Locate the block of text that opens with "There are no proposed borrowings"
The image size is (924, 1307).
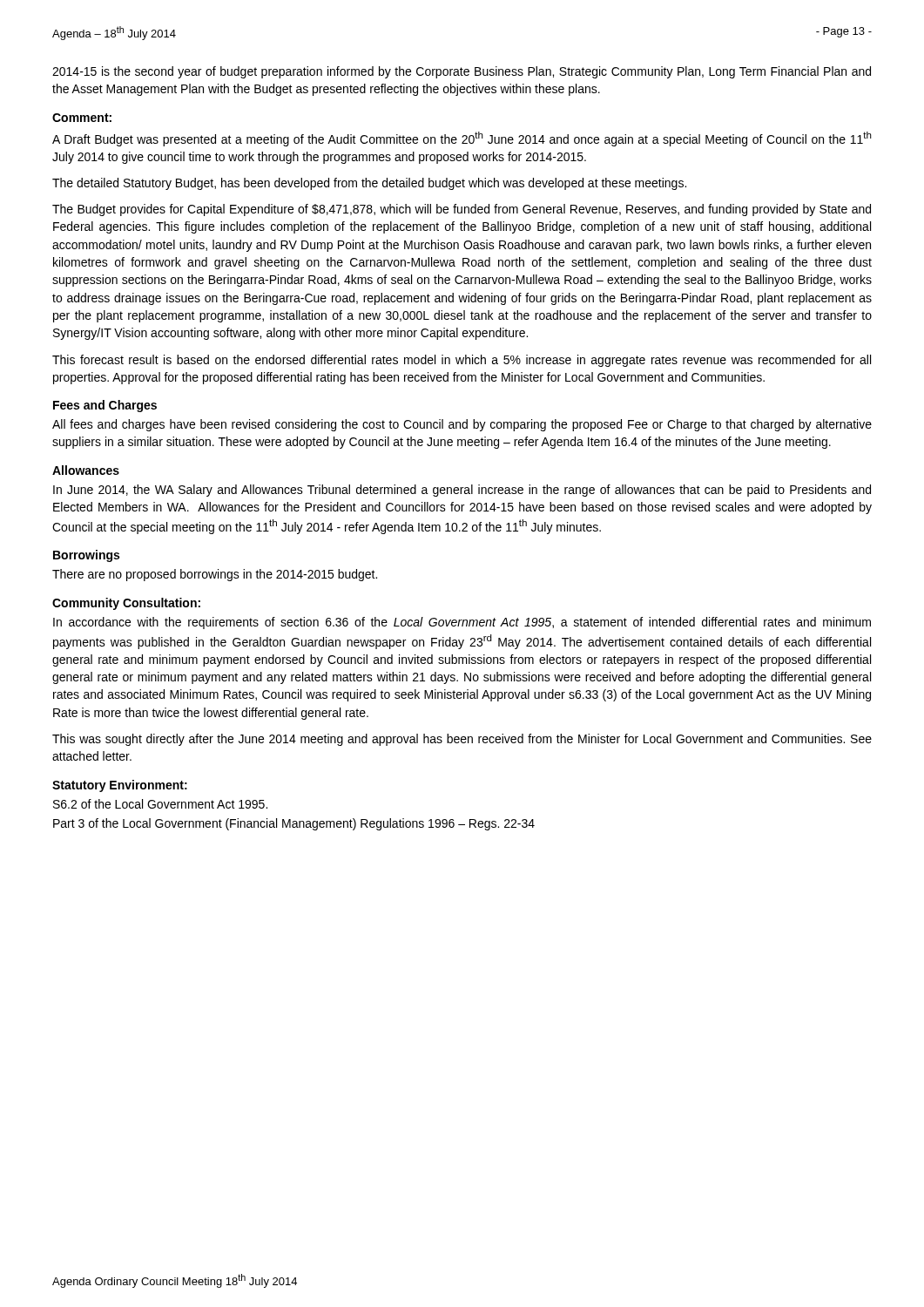click(x=215, y=575)
